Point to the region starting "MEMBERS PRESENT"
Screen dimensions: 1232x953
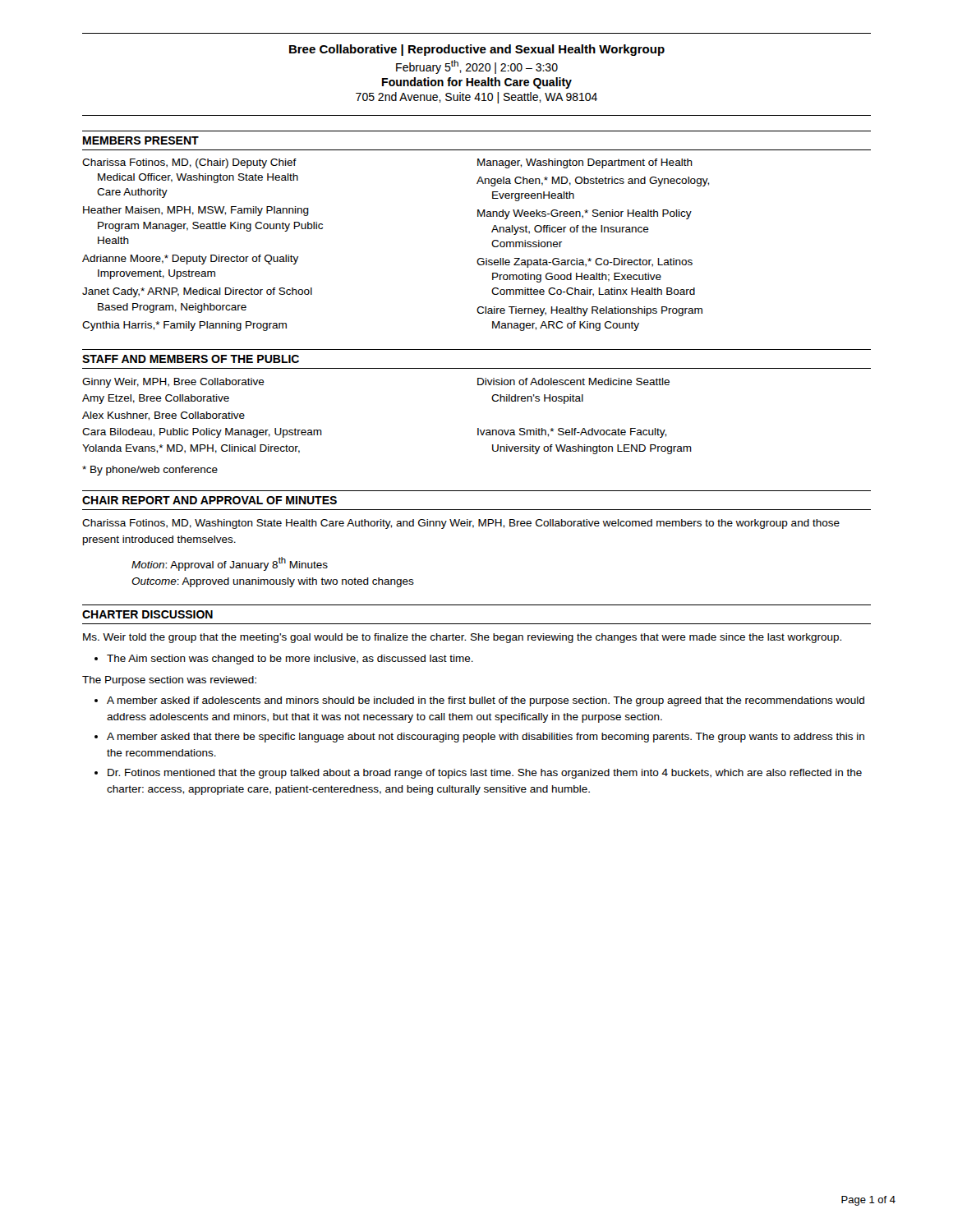140,140
